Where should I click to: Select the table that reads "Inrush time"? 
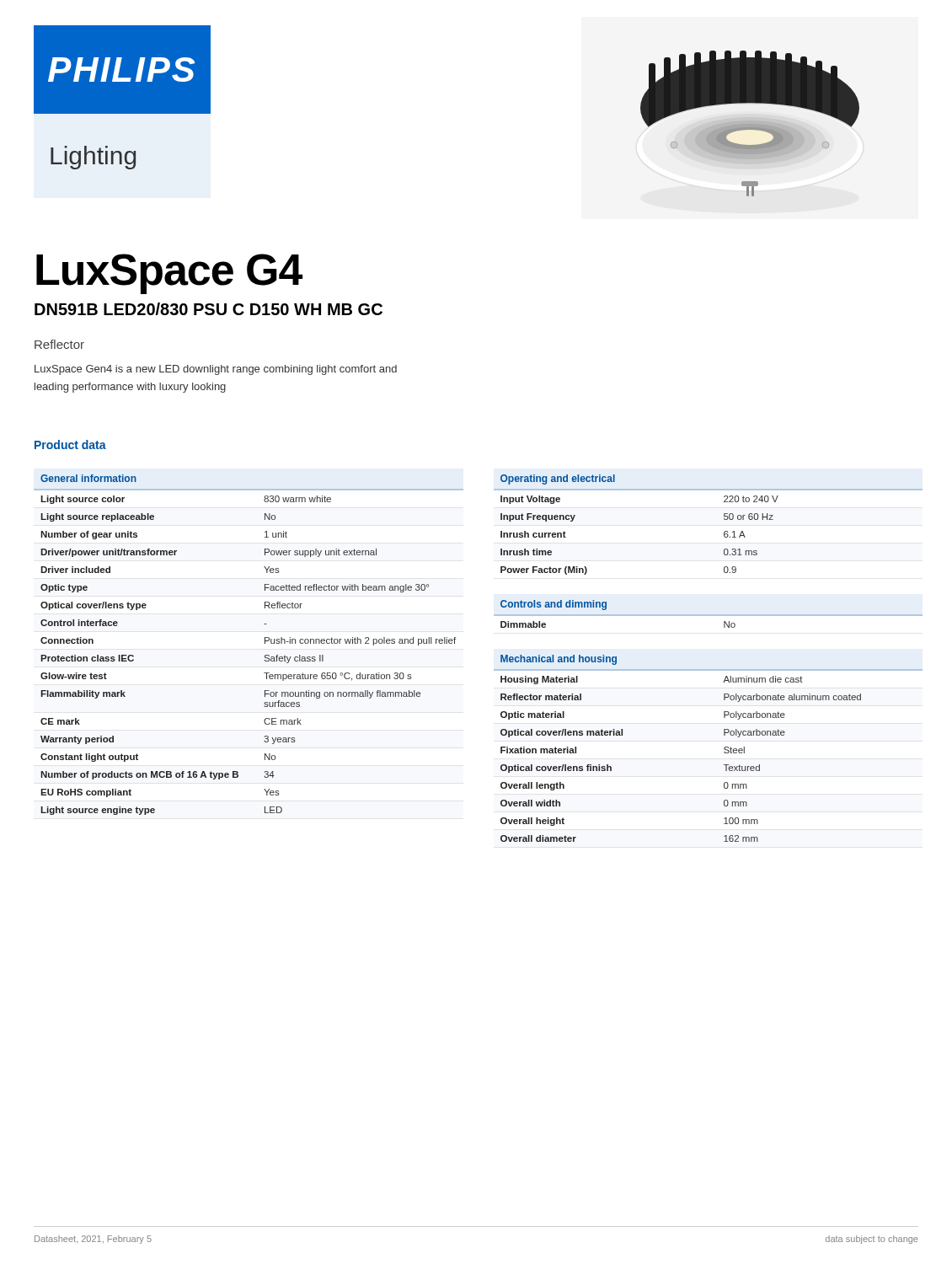pos(708,524)
